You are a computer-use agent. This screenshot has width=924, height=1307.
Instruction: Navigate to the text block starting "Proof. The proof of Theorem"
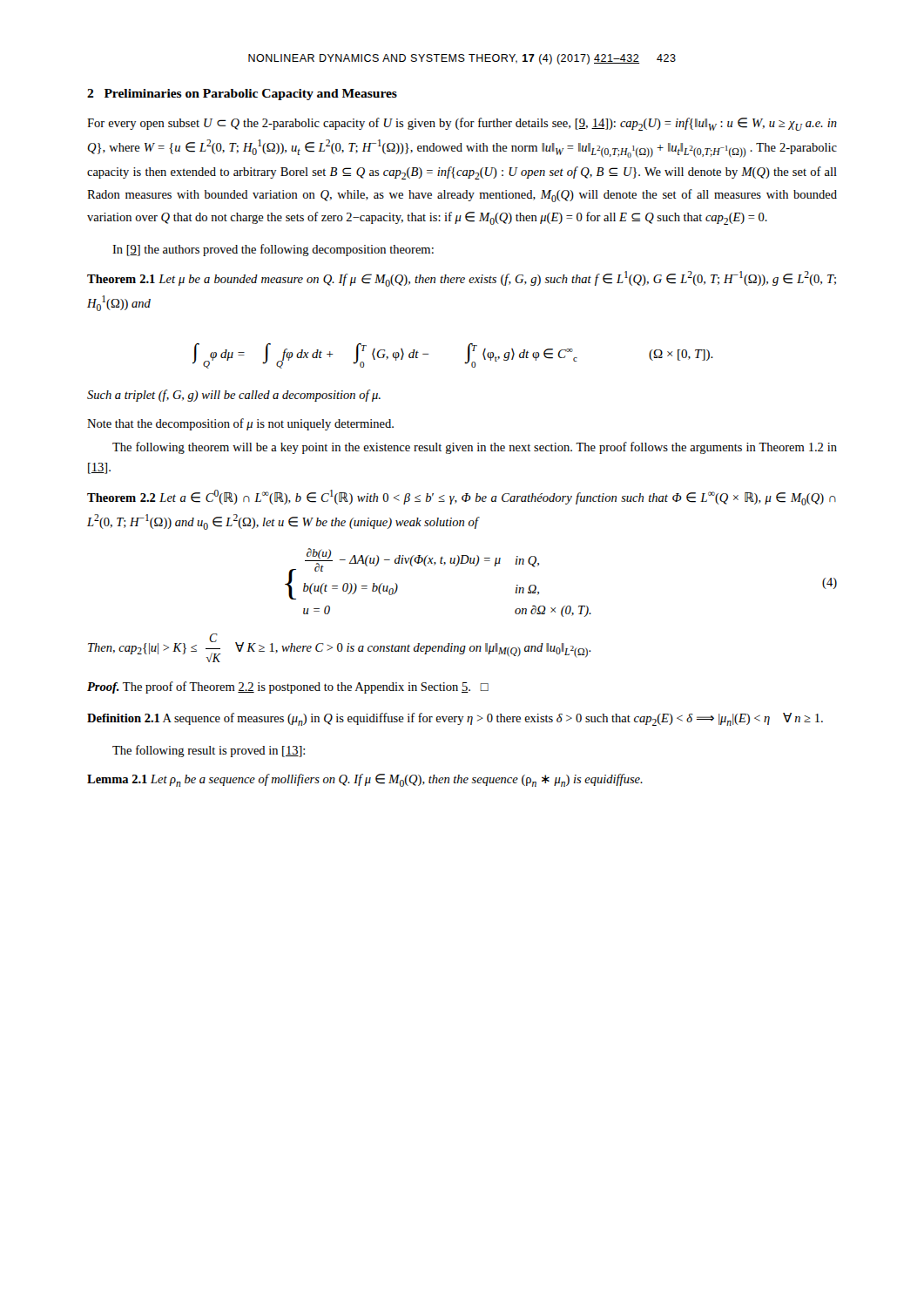pyautogui.click(x=288, y=686)
